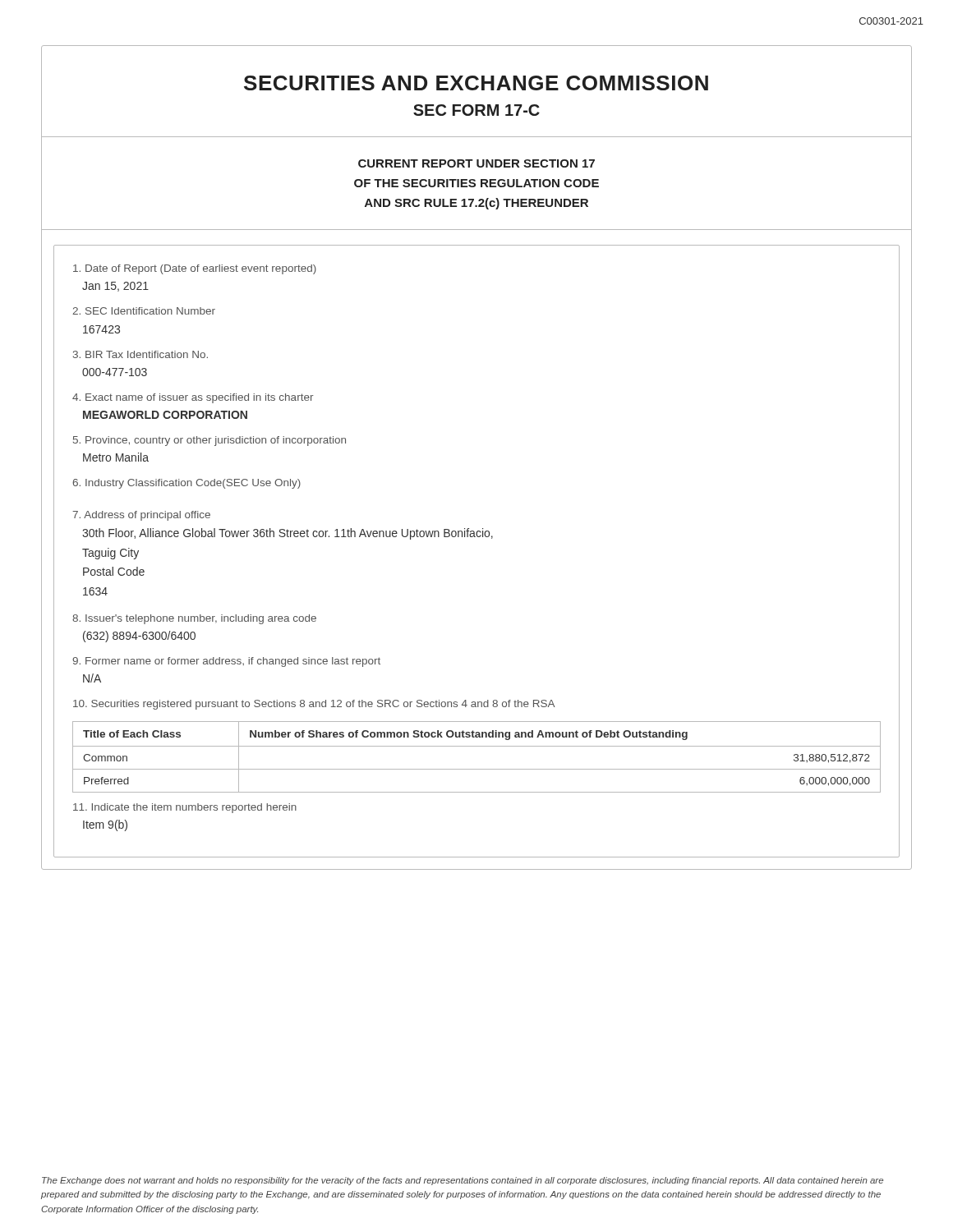This screenshot has width=953, height=1232.
Task: Select the text block that says "Address of principal office 30th Floor, Alliance"
Action: tap(141, 516)
